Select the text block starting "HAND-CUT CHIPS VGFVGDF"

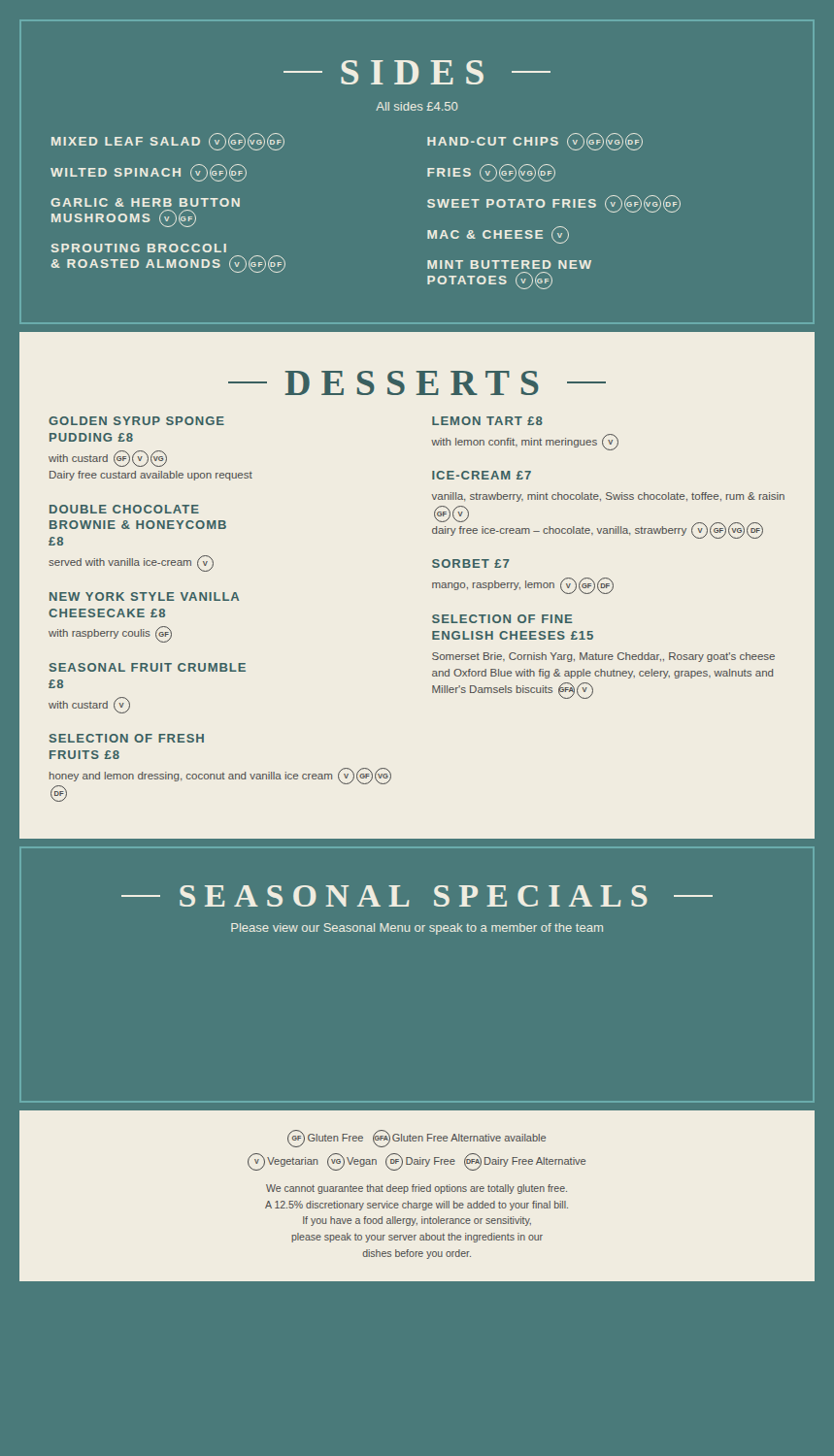click(x=605, y=142)
